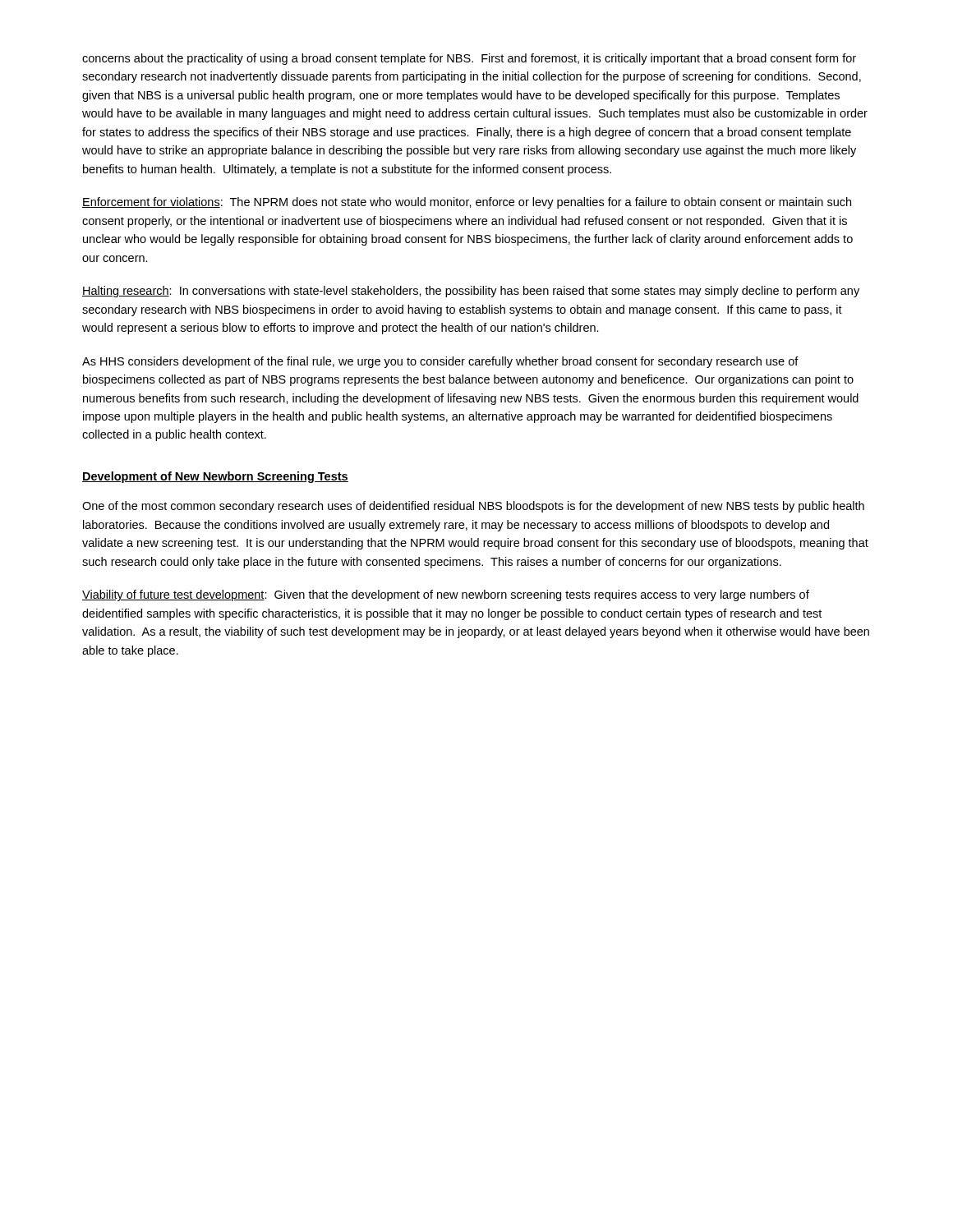Find the section header containing "Development of New"
953x1232 pixels.
pos(215,476)
